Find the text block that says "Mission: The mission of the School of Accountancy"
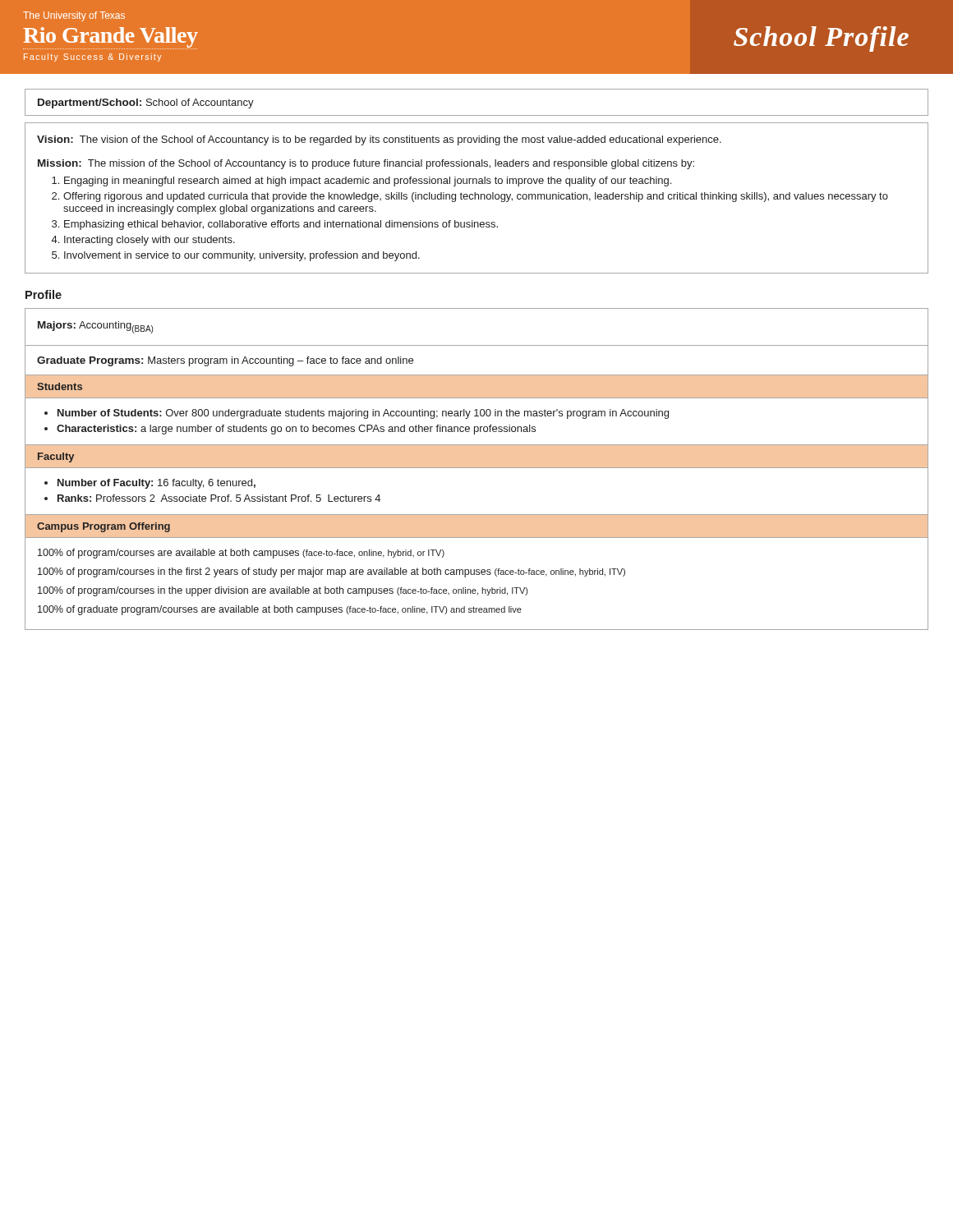Viewport: 953px width, 1232px height. tap(366, 163)
